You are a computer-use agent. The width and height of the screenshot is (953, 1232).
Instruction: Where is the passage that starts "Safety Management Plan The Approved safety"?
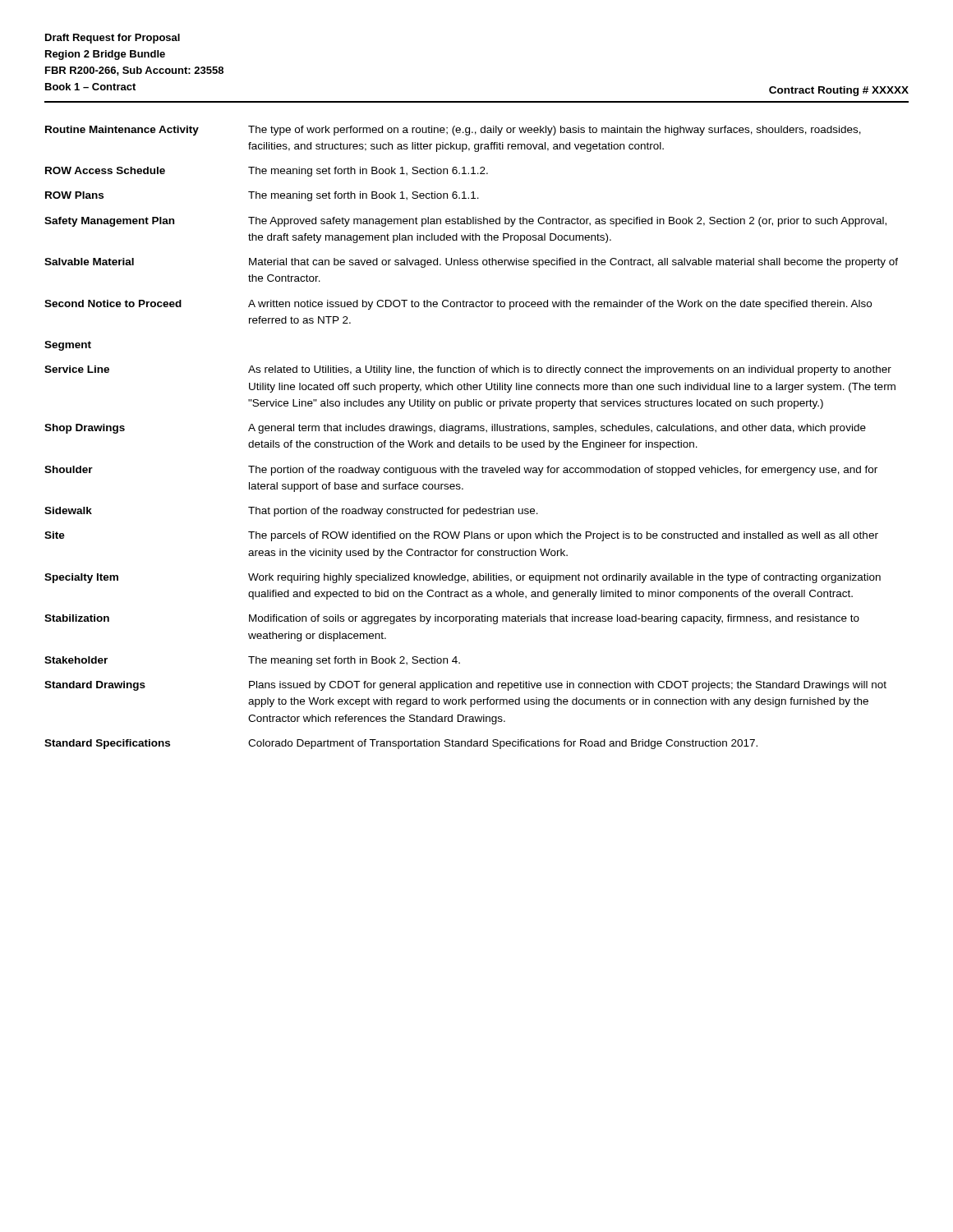pyautogui.click(x=476, y=229)
